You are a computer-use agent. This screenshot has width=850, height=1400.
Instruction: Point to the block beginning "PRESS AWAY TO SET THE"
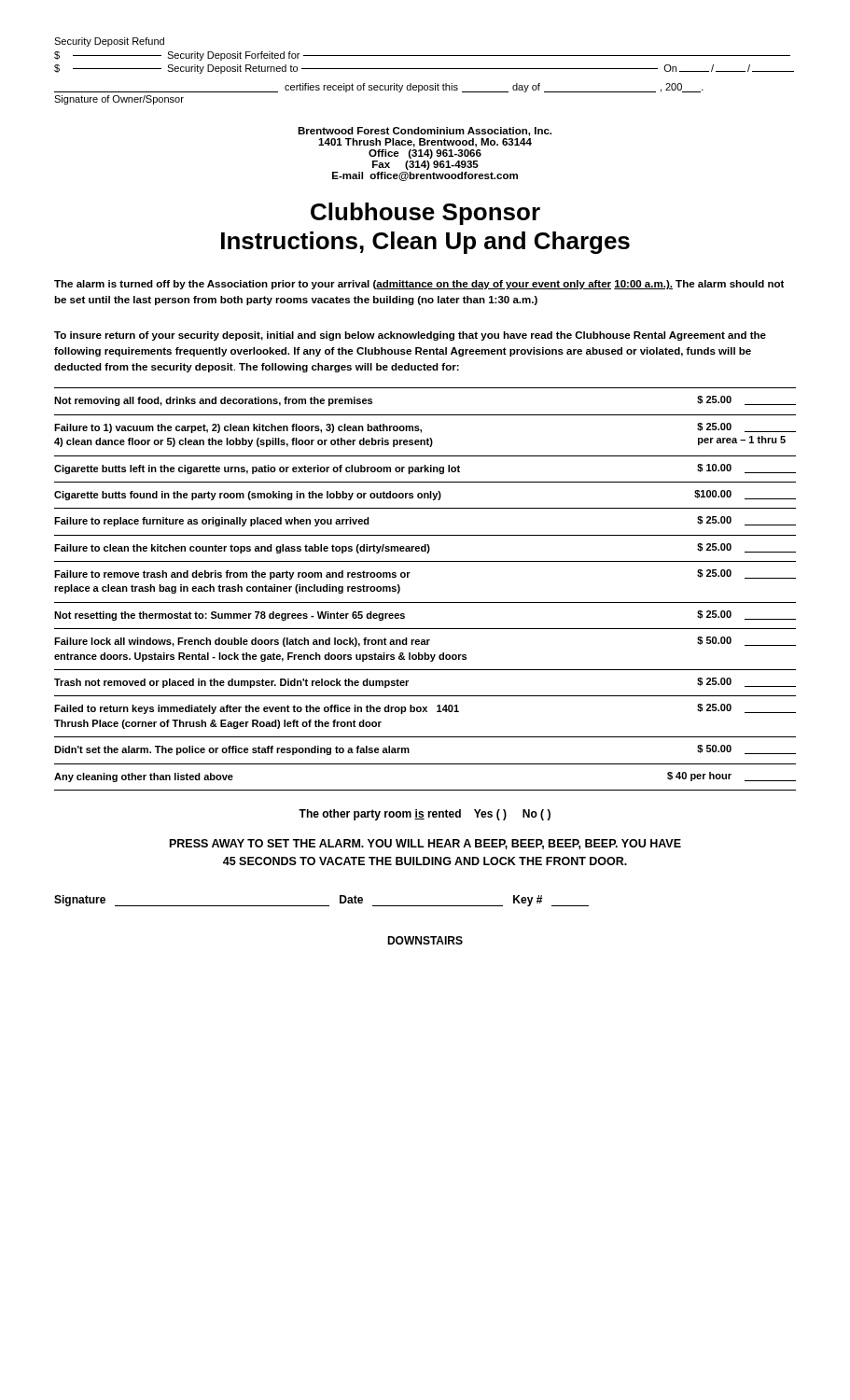[425, 852]
